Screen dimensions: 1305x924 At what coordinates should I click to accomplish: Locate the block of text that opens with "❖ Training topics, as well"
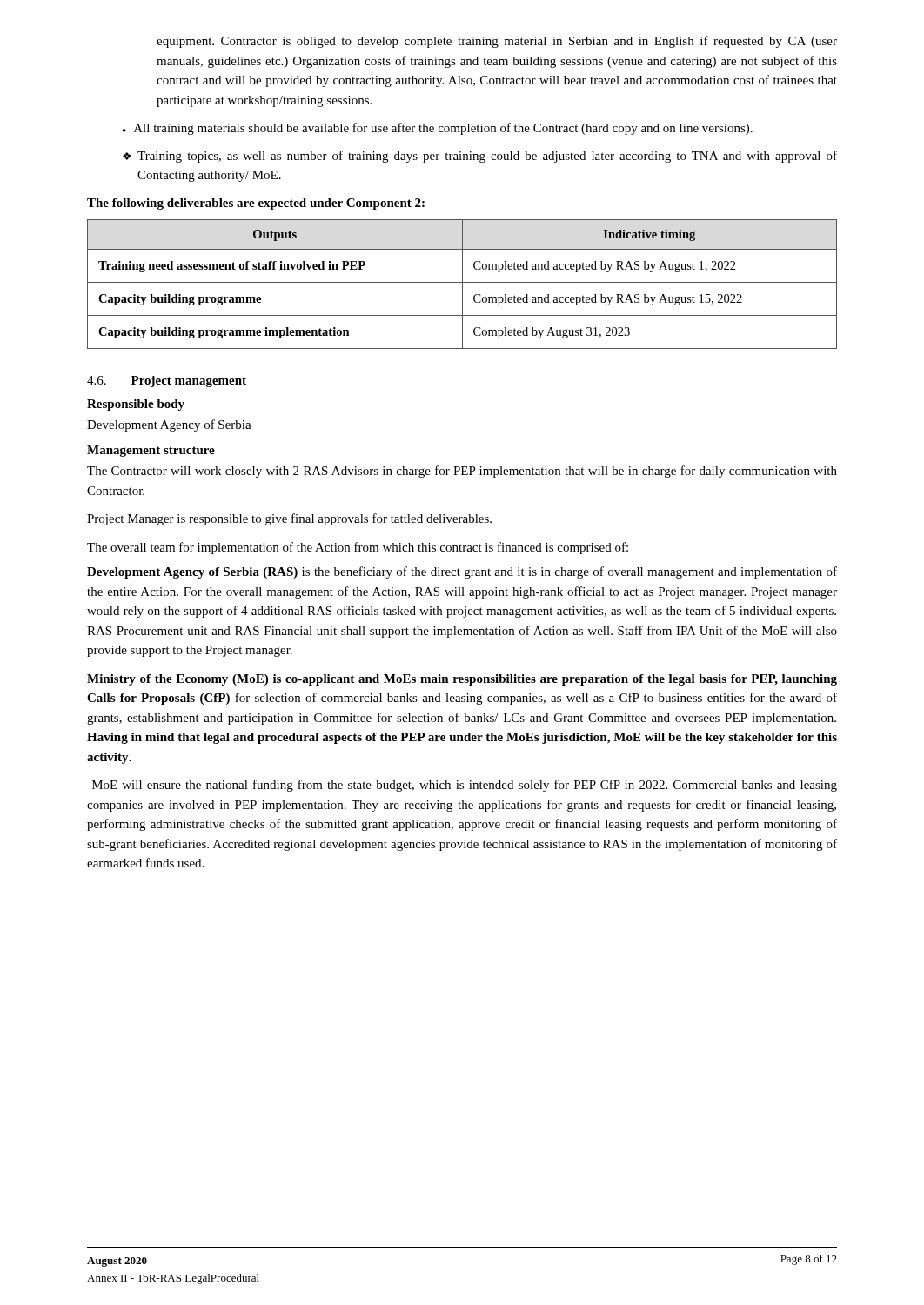[x=479, y=165]
